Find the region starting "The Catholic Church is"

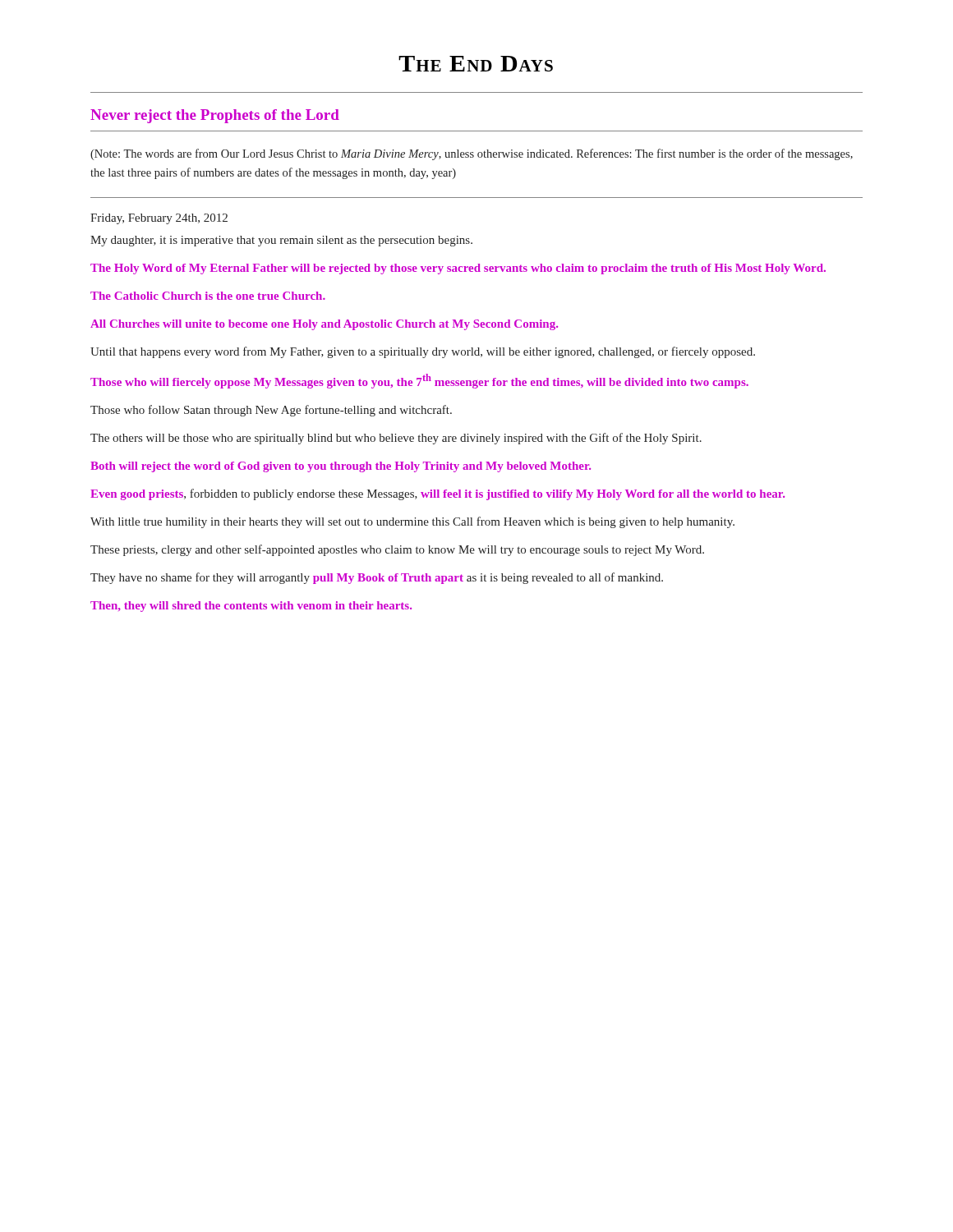point(208,296)
